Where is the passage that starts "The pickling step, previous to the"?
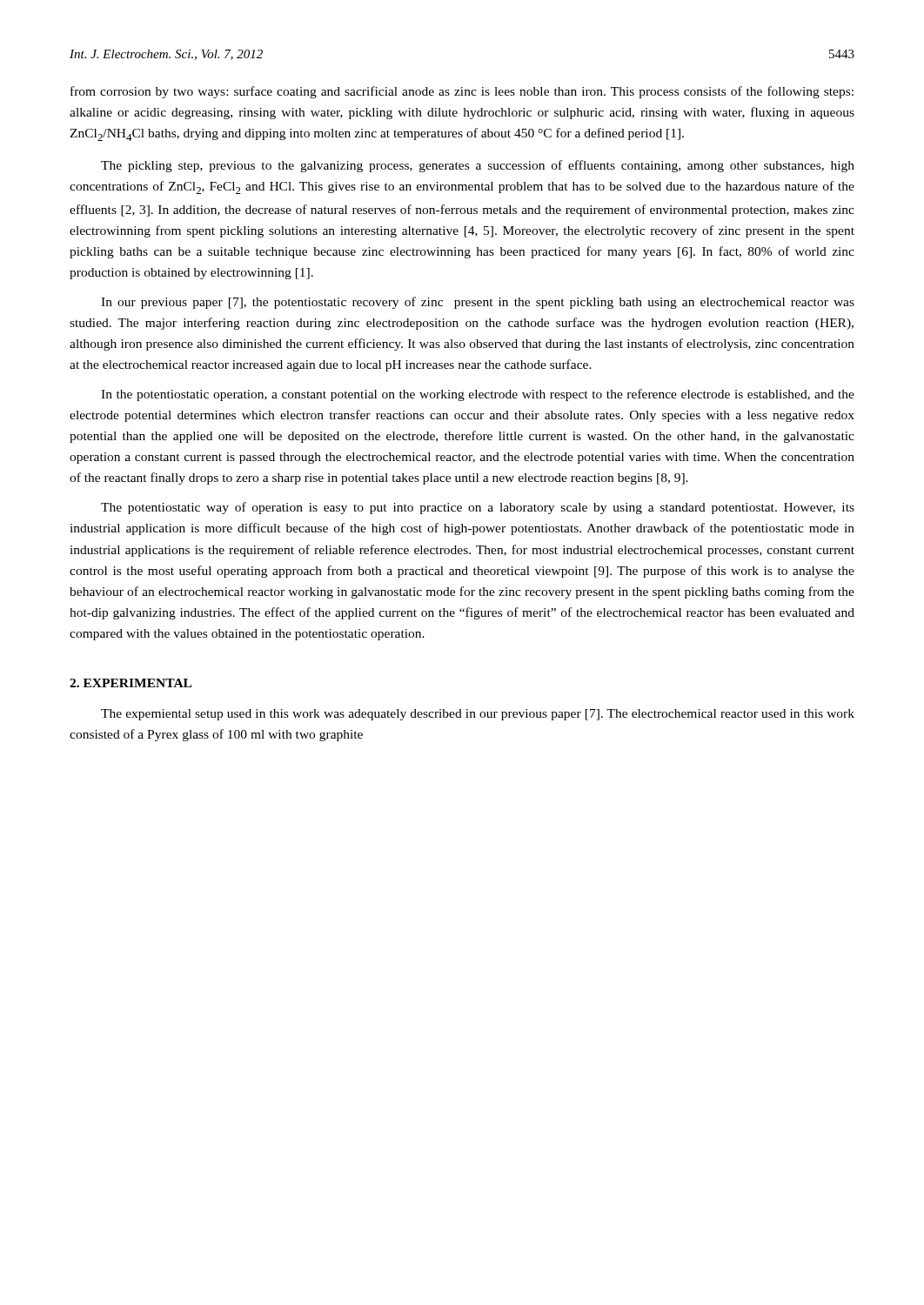This screenshot has height=1305, width=924. (x=462, y=219)
